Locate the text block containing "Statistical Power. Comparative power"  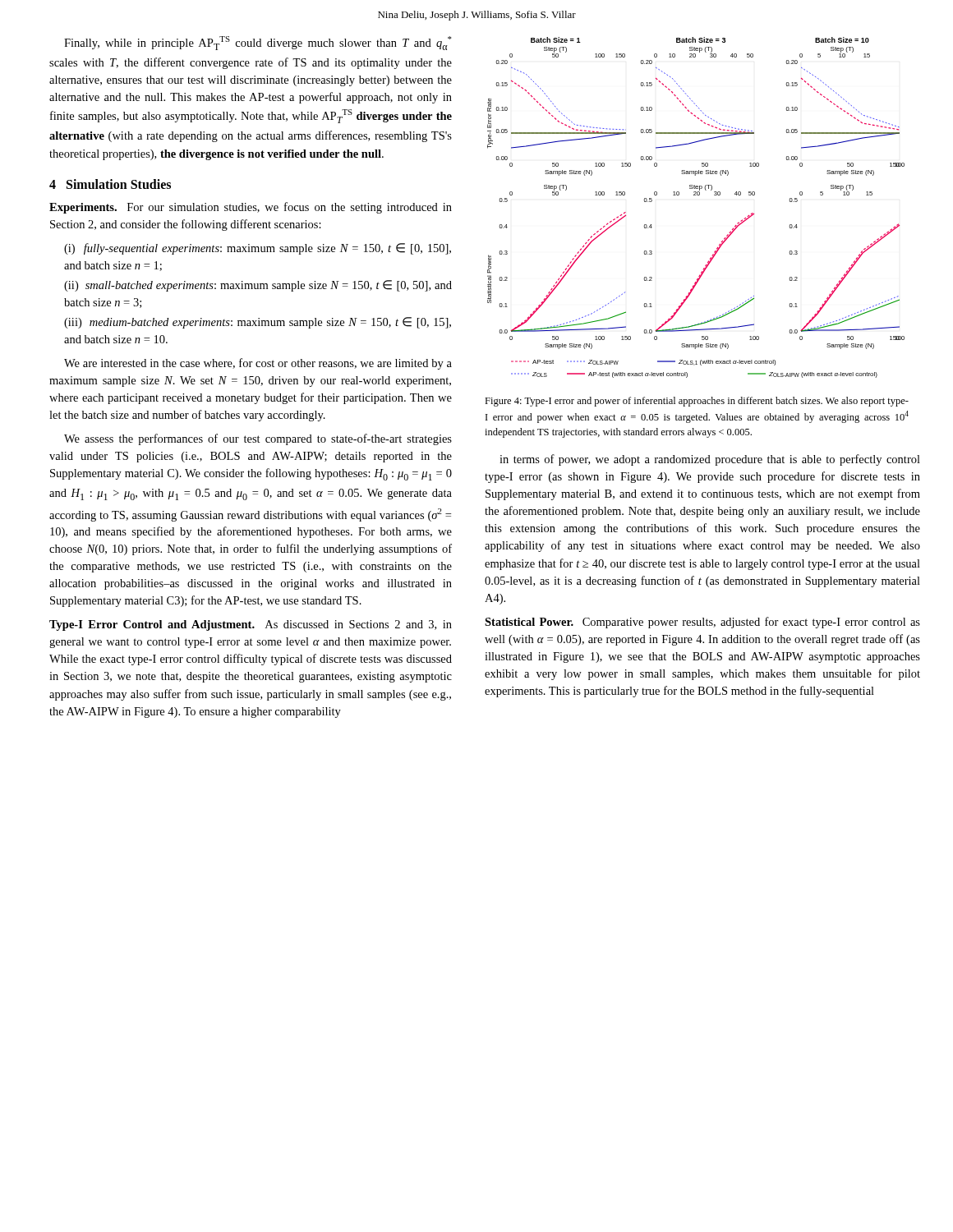tap(702, 656)
